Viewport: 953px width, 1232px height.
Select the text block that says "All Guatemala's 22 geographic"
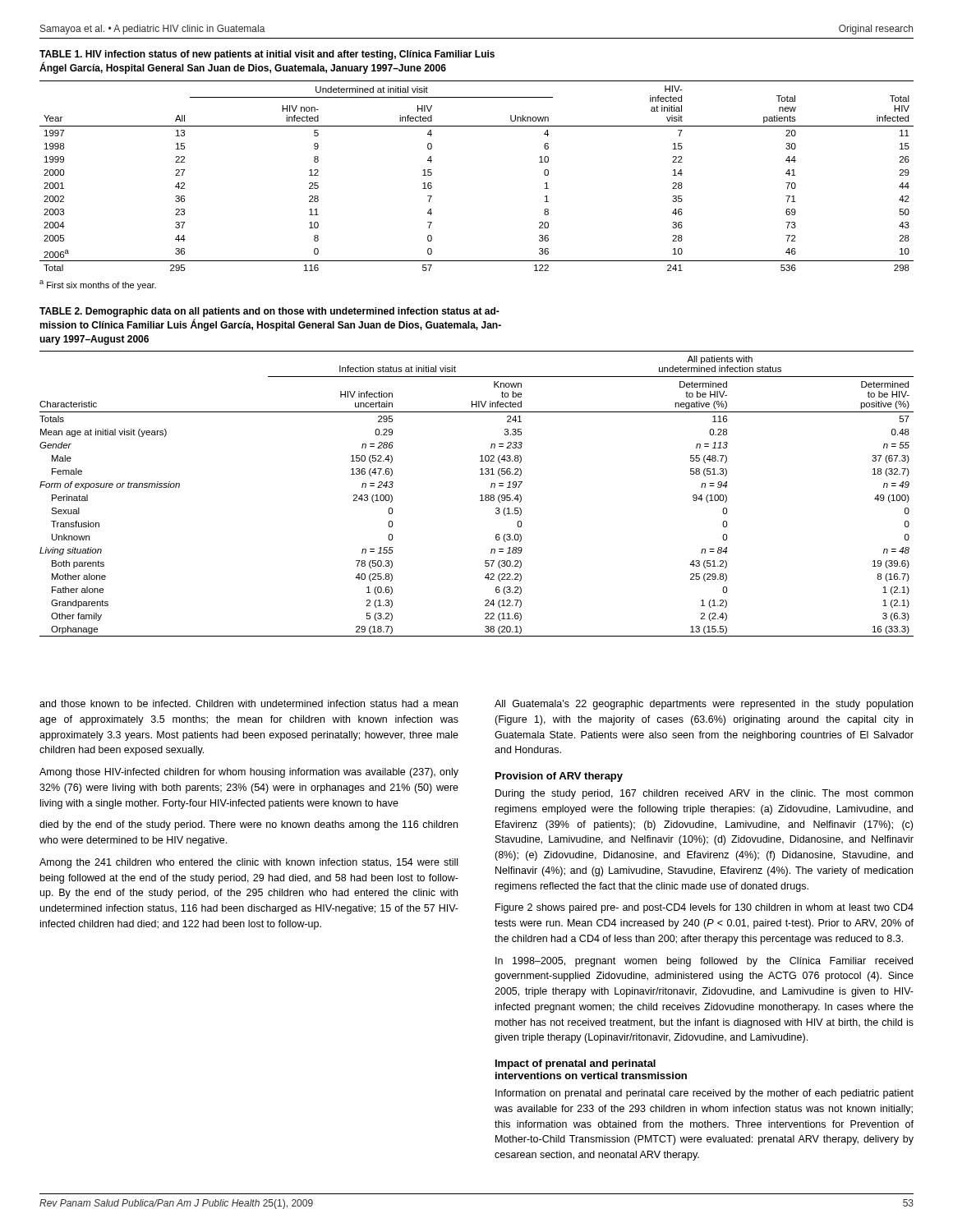[x=704, y=727]
